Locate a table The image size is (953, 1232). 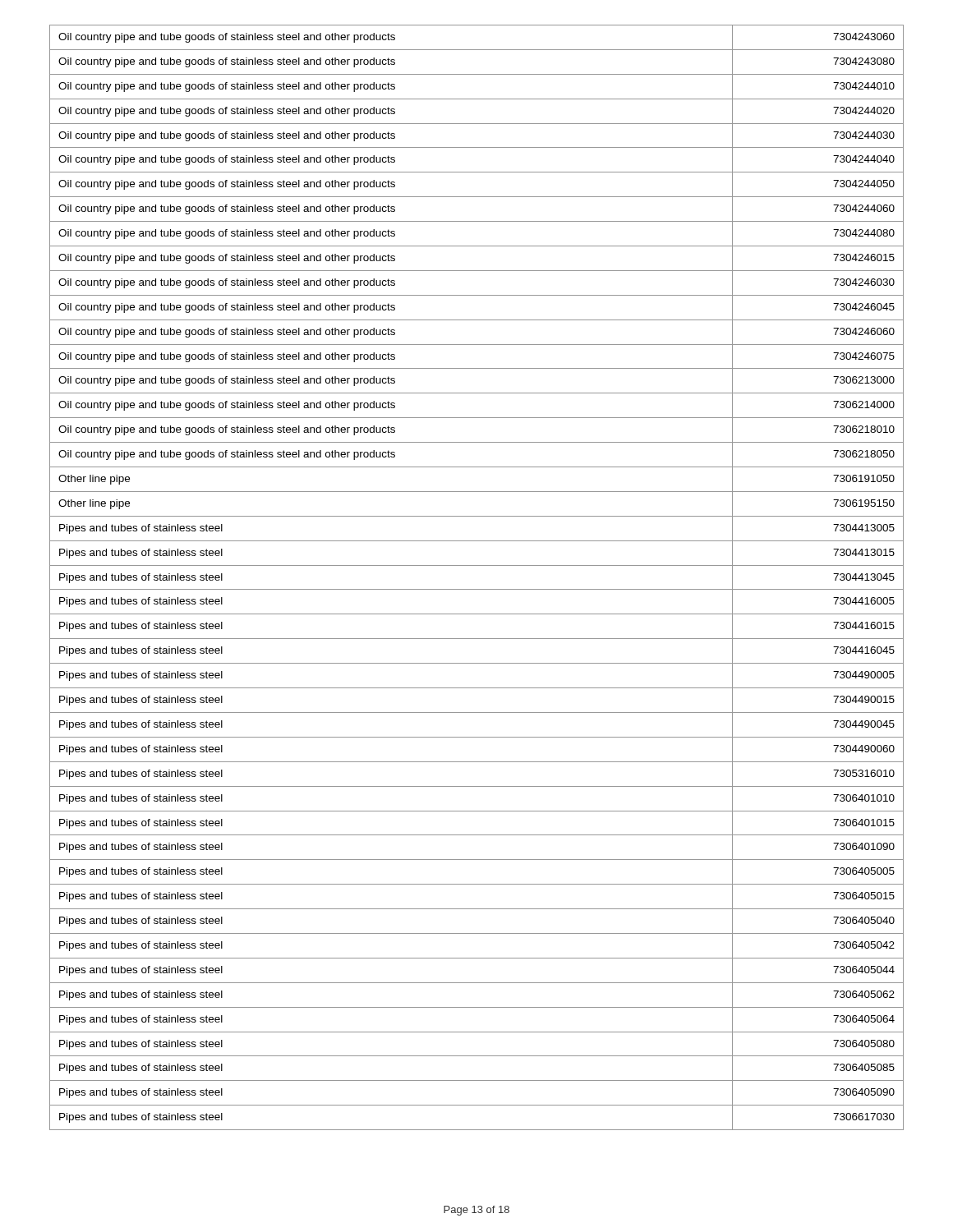(476, 577)
